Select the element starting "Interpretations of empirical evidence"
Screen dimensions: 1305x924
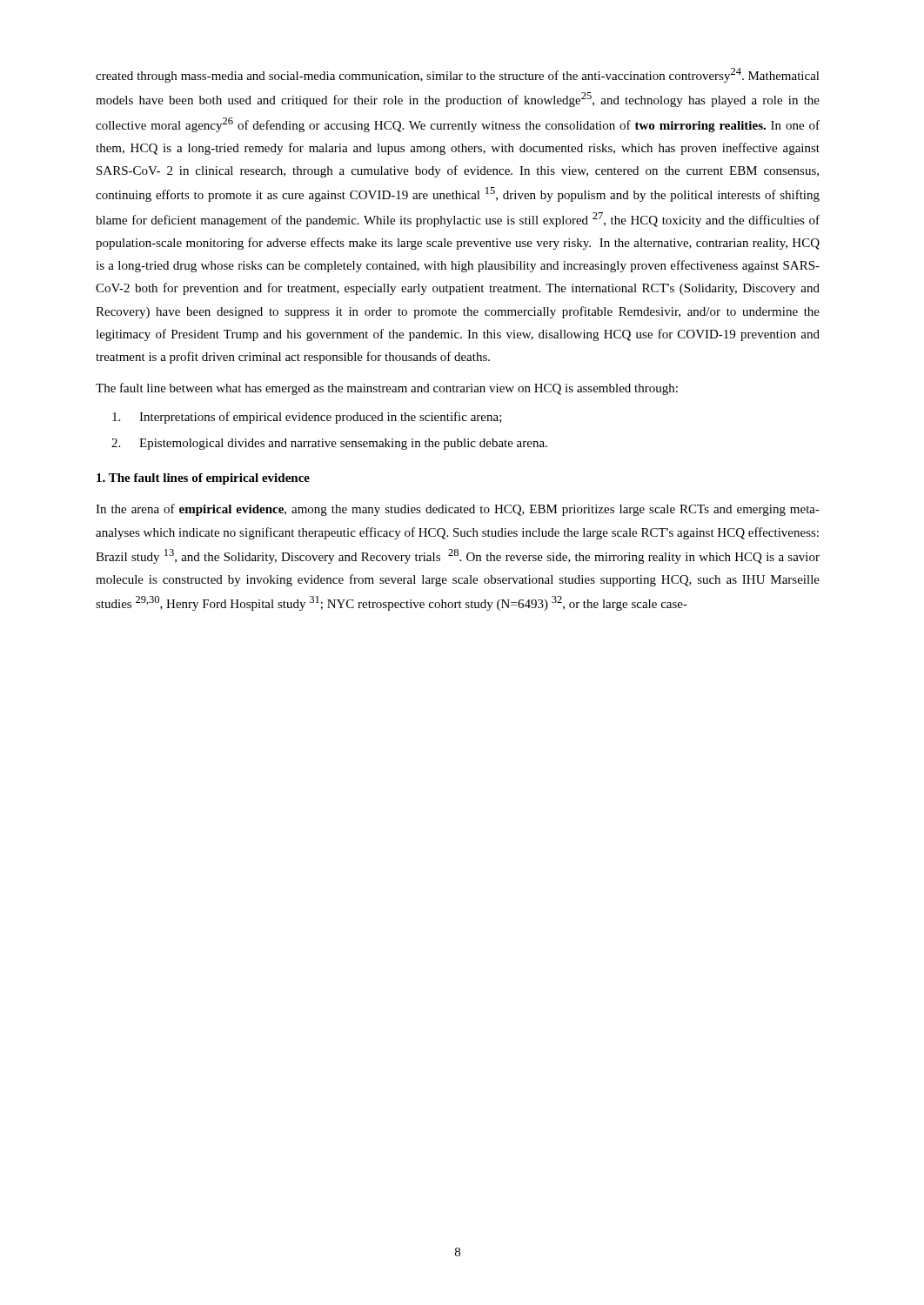click(307, 416)
